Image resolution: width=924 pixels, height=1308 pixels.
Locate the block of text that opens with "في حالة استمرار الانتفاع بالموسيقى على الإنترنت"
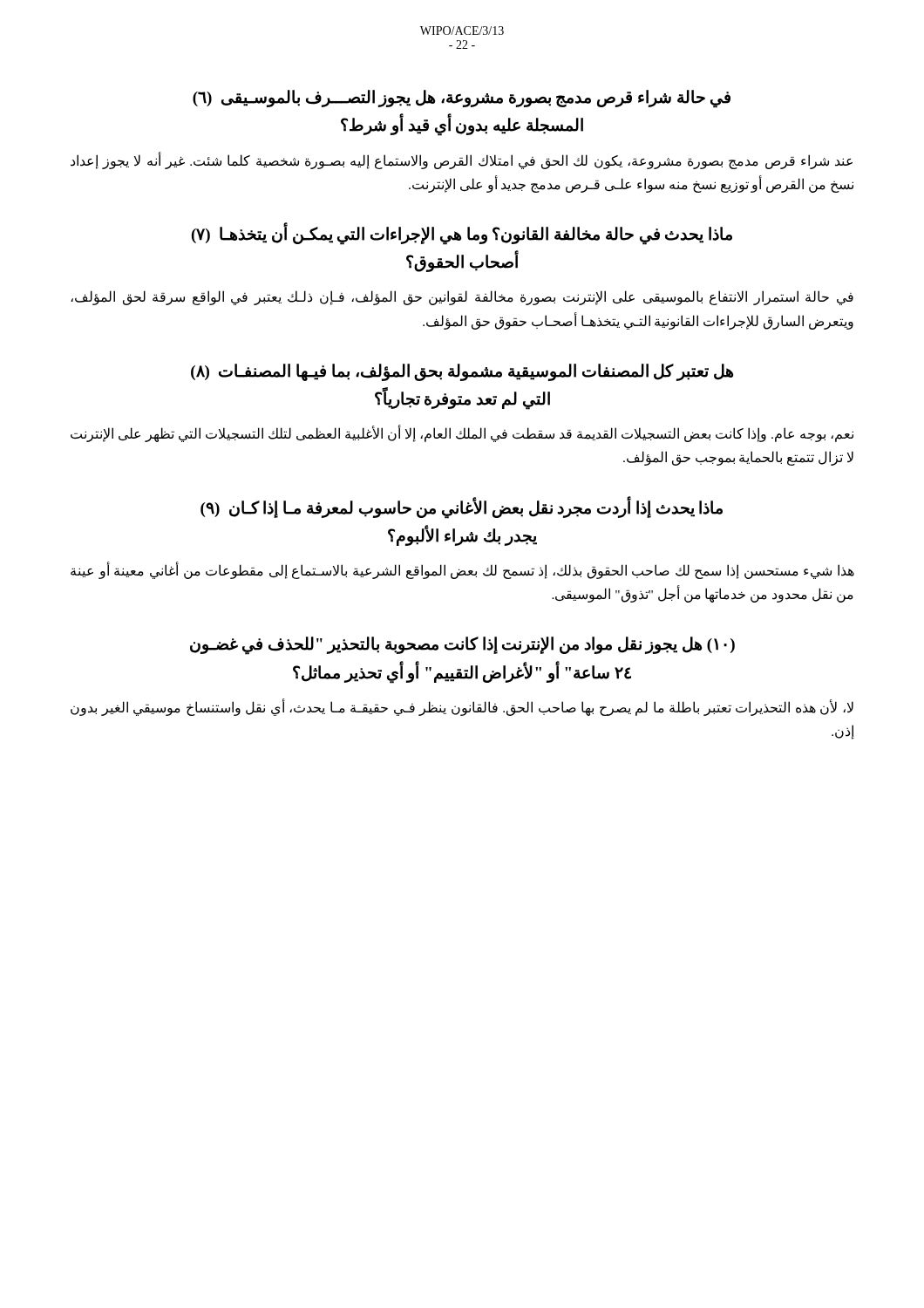point(462,309)
